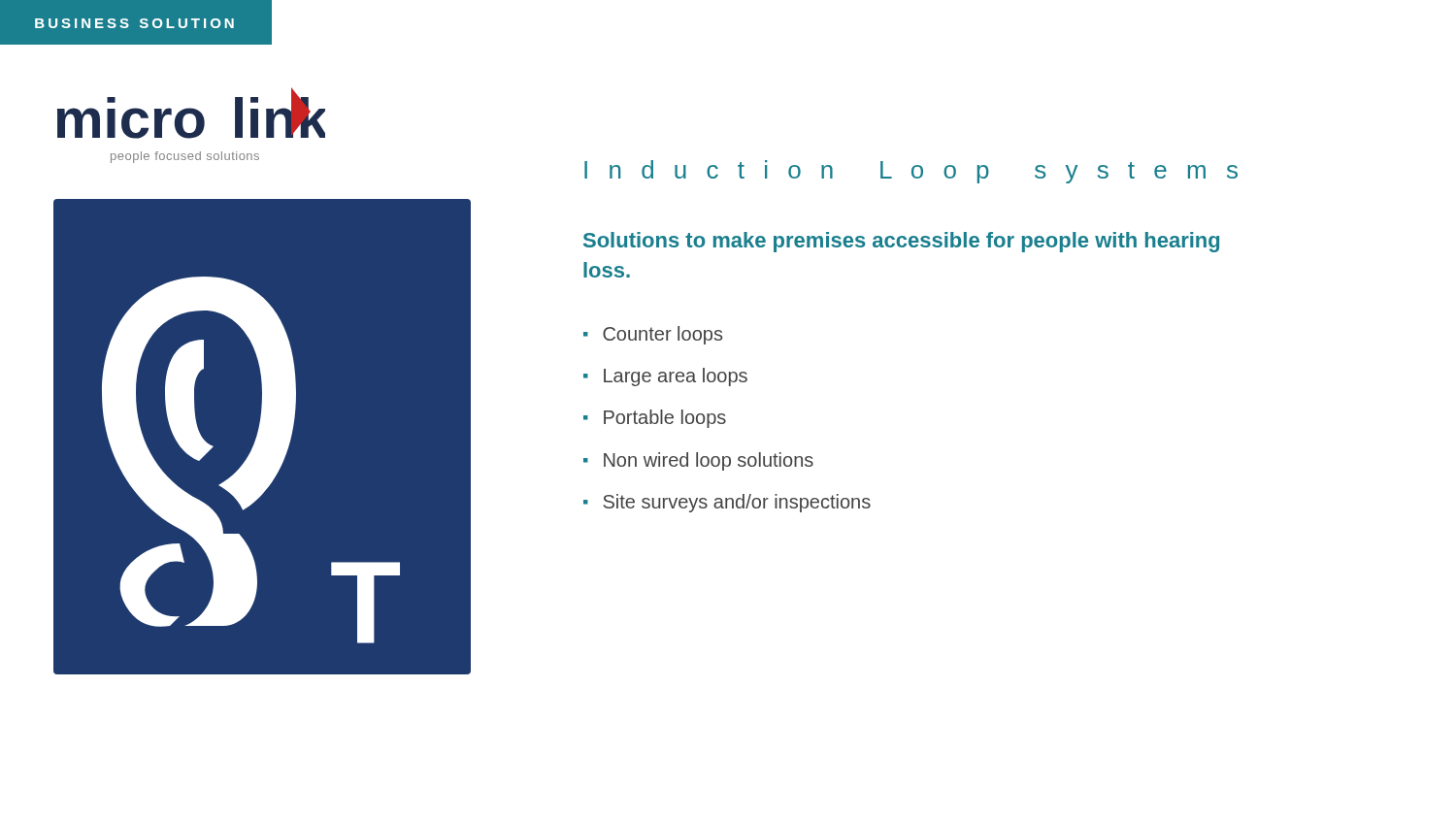Image resolution: width=1456 pixels, height=819 pixels.
Task: Find "Portable loops" on this page
Action: (x=664, y=418)
